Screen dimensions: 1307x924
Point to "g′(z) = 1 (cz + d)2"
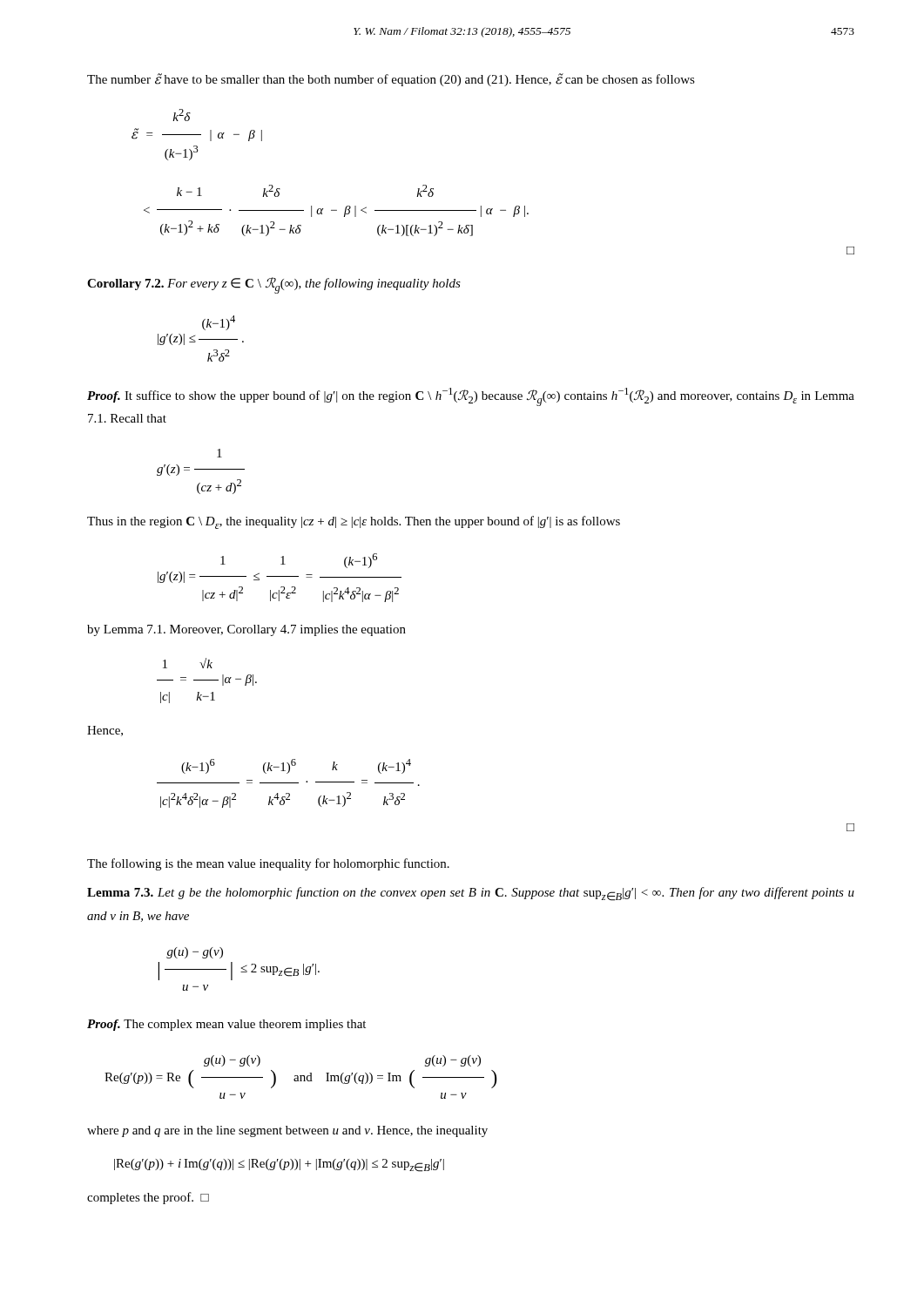201,470
